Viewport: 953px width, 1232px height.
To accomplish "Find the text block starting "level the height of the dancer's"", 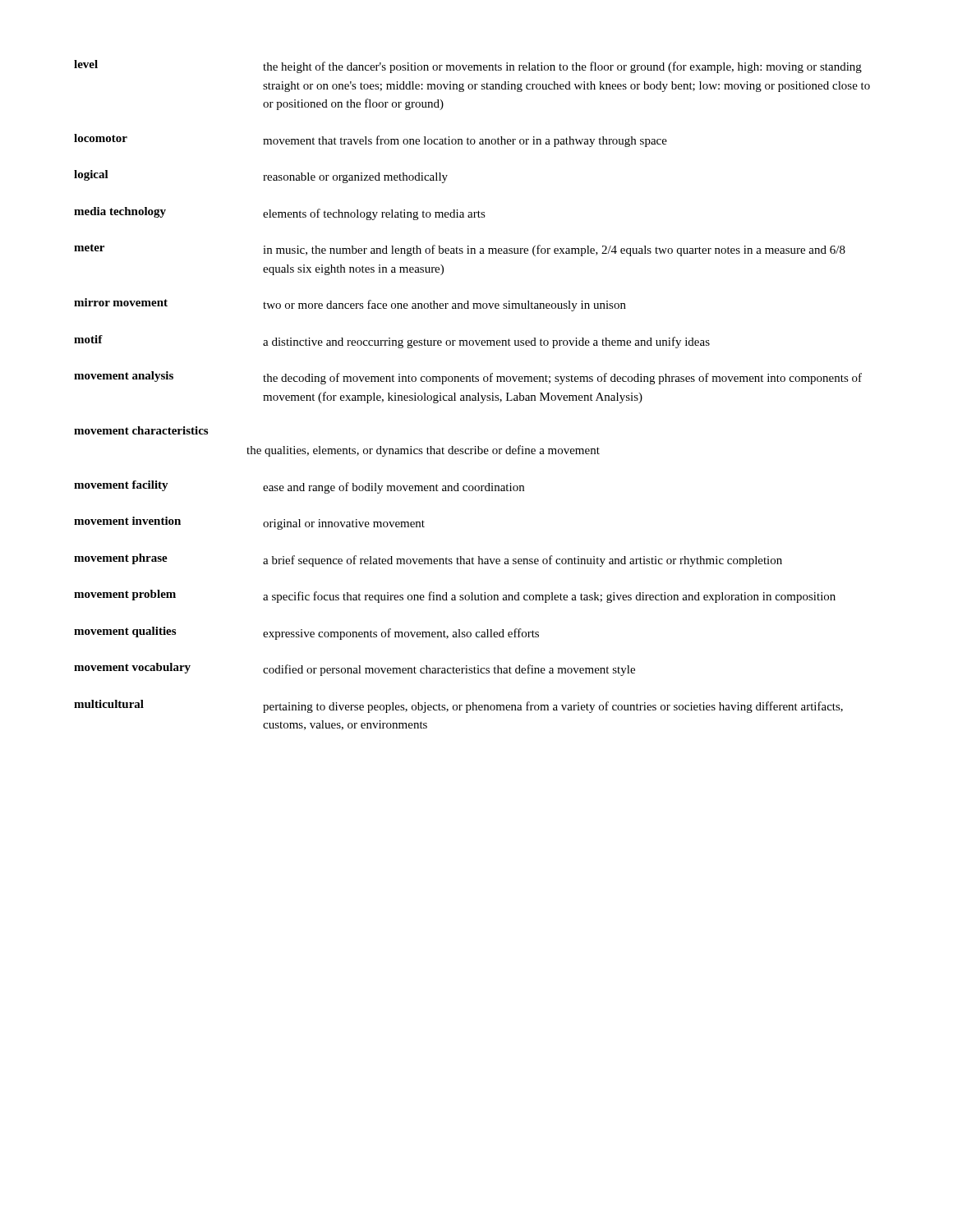I will 476,85.
